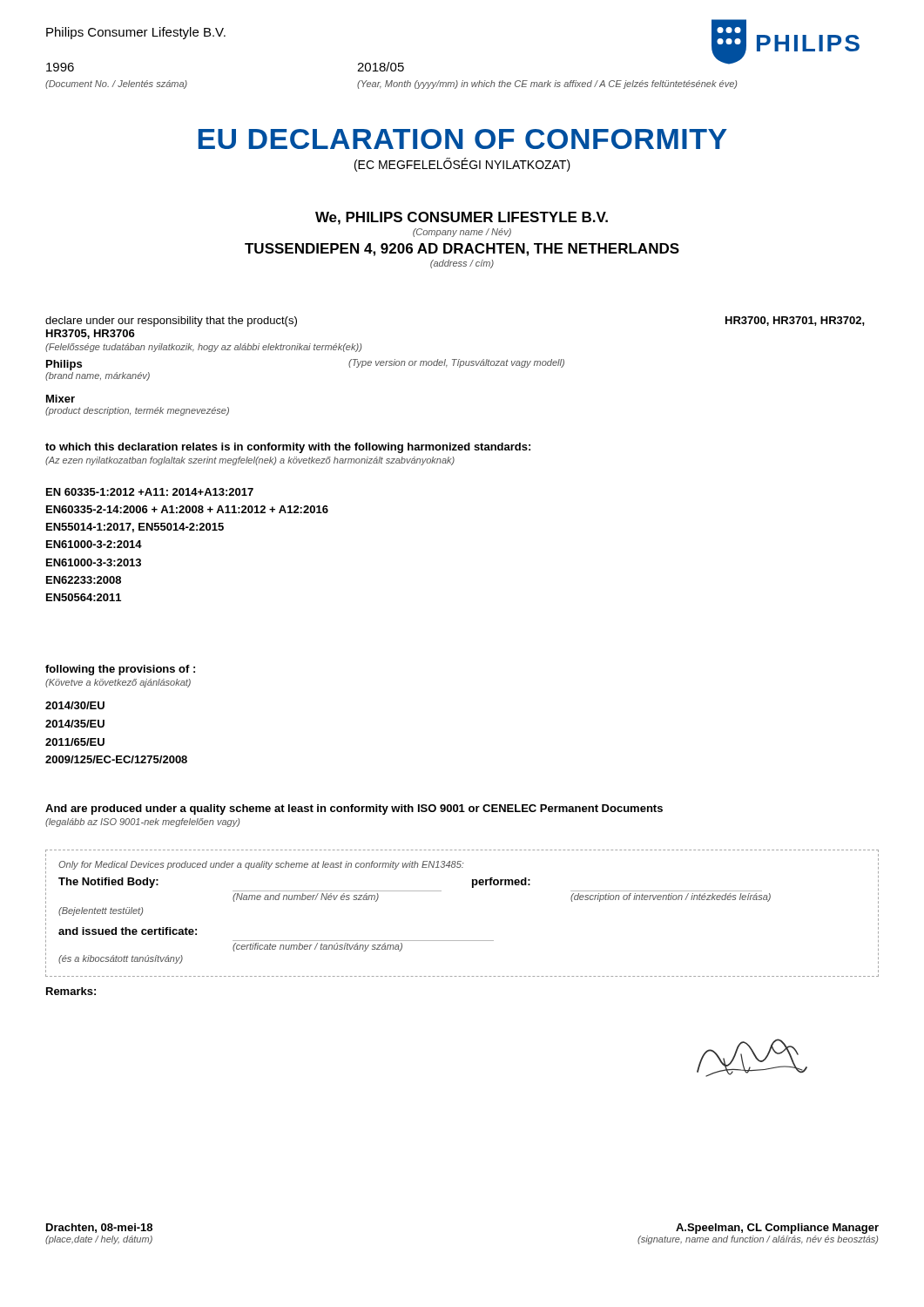924x1307 pixels.
Task: Find the text block containing "A.Speelman, CL Compliance"
Action: pyautogui.click(x=758, y=1233)
